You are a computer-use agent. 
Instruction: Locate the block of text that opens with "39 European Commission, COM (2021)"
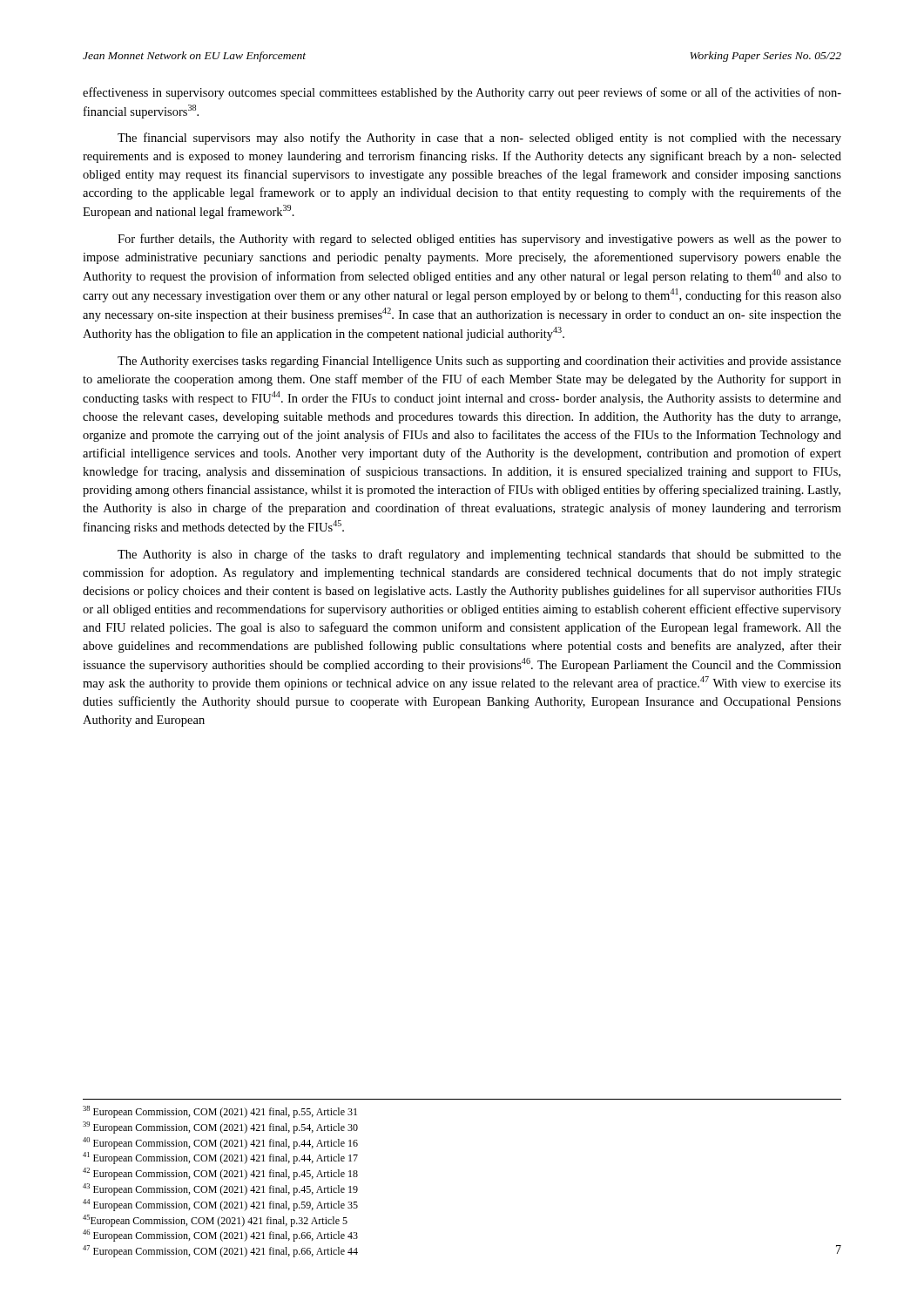(x=220, y=1128)
